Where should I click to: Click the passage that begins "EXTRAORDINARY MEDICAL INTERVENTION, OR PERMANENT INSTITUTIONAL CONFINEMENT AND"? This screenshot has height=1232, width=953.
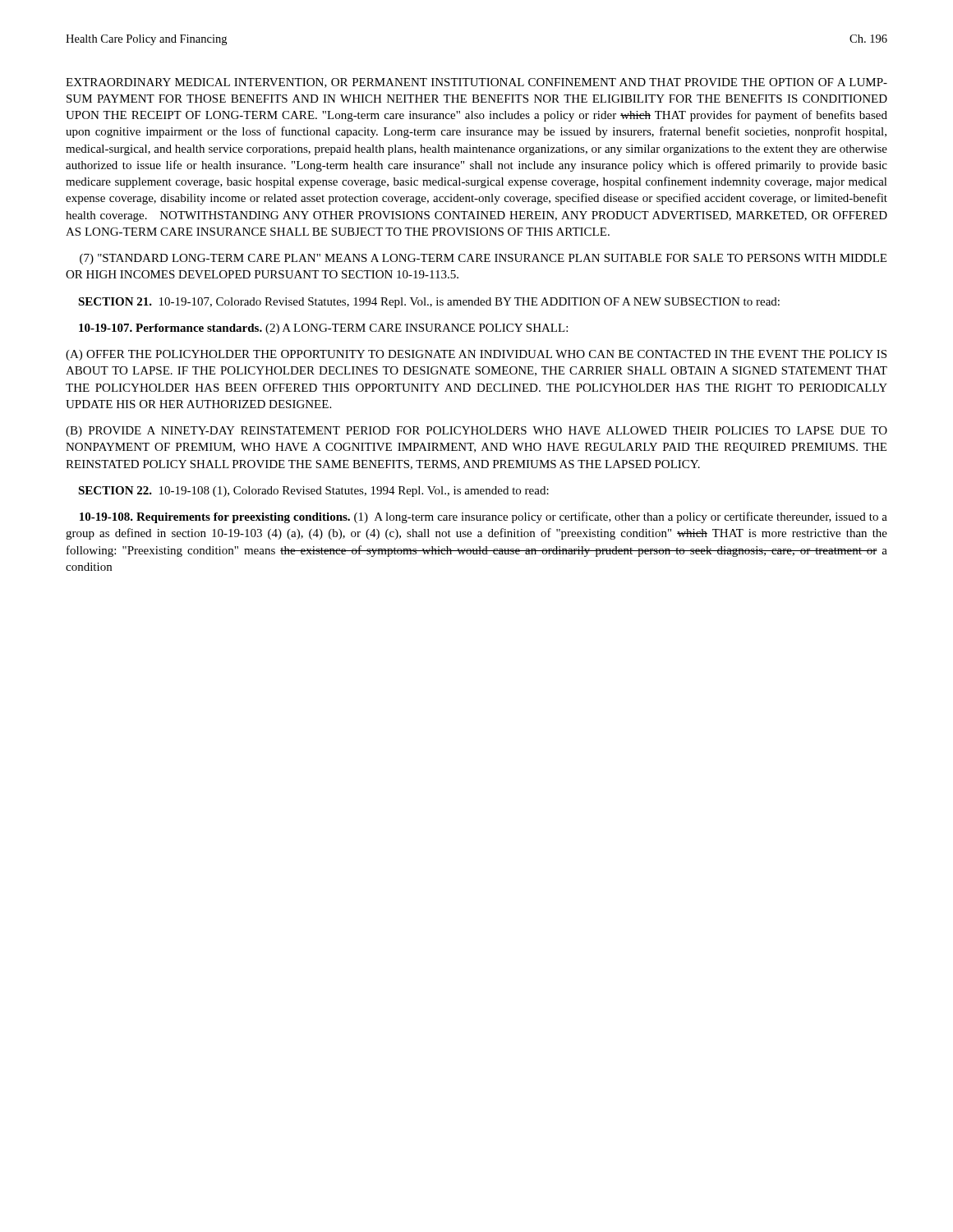tap(476, 157)
